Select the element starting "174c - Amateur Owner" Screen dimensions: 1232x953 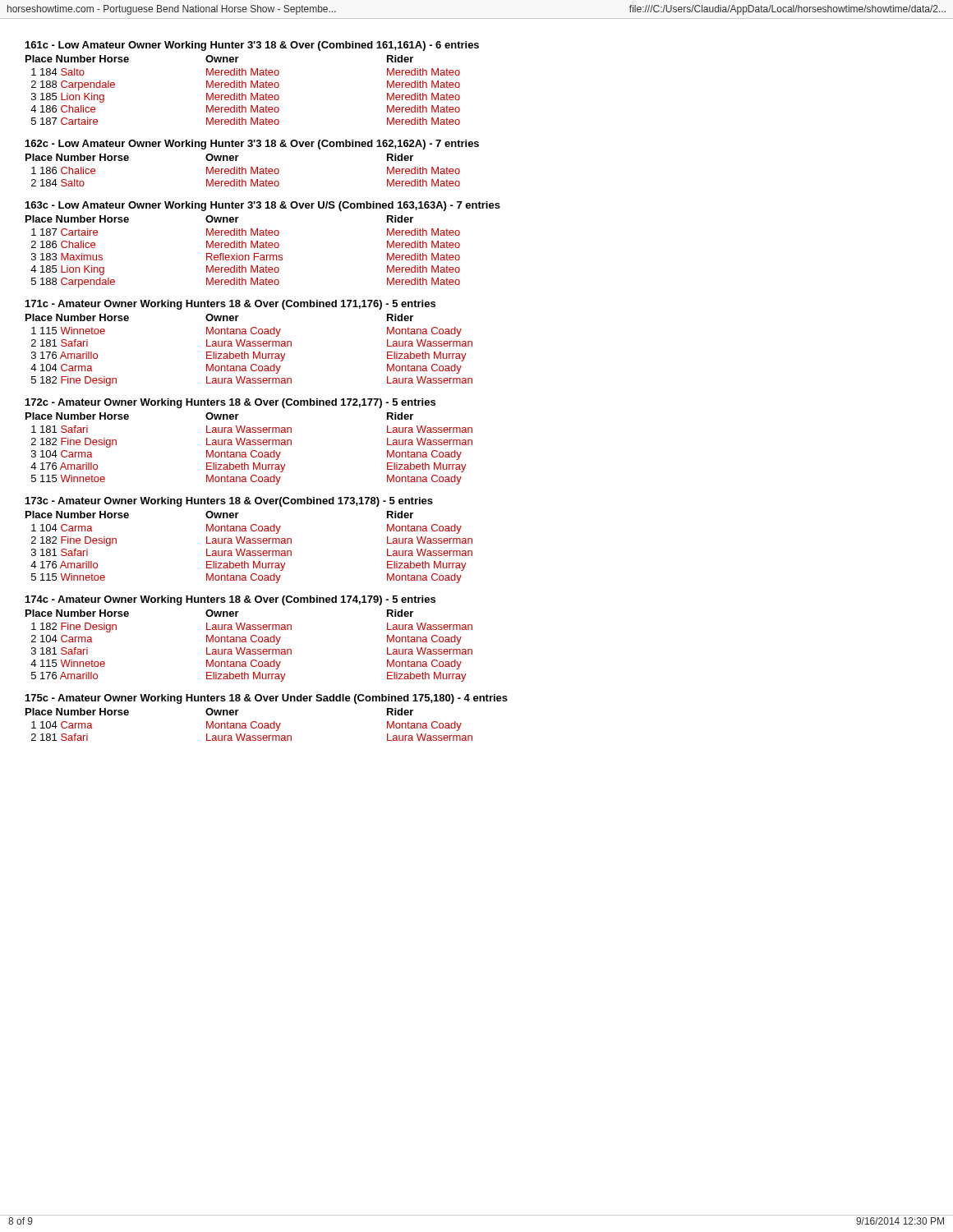pyautogui.click(x=230, y=599)
